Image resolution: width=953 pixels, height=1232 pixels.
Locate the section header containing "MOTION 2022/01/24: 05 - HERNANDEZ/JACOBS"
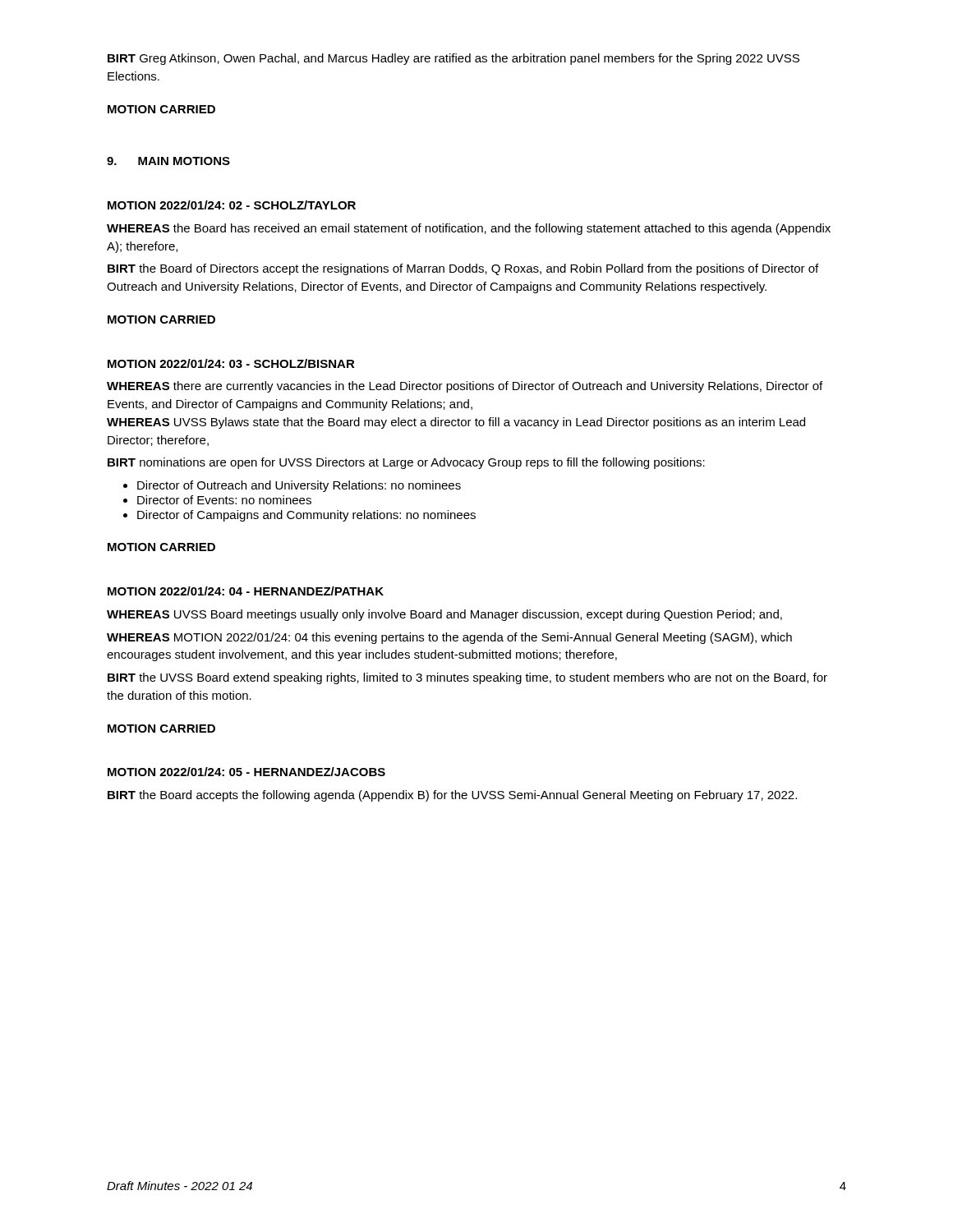(246, 772)
